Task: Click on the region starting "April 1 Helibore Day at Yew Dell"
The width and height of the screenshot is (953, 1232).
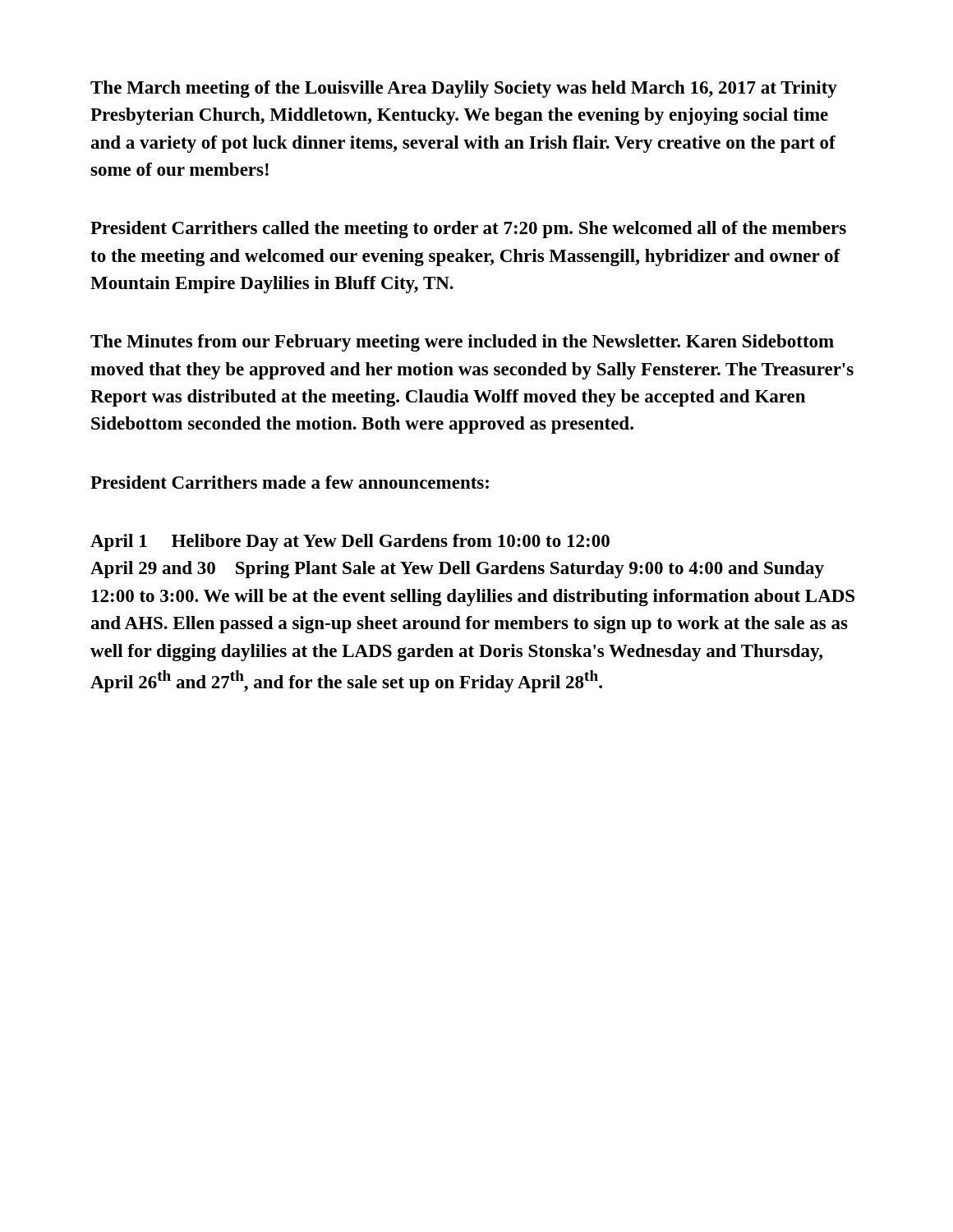Action: (x=473, y=611)
